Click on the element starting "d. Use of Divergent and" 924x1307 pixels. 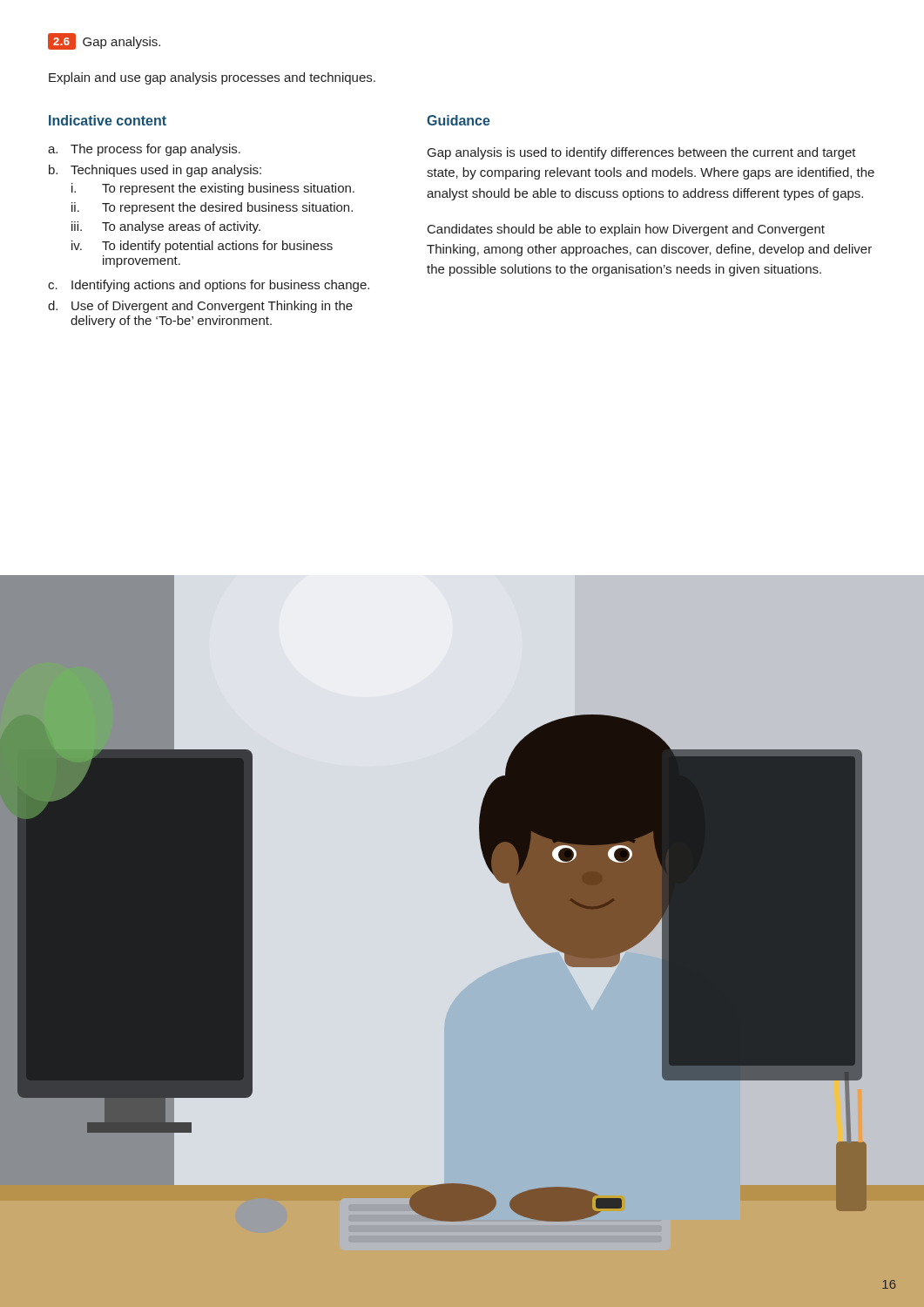click(218, 313)
